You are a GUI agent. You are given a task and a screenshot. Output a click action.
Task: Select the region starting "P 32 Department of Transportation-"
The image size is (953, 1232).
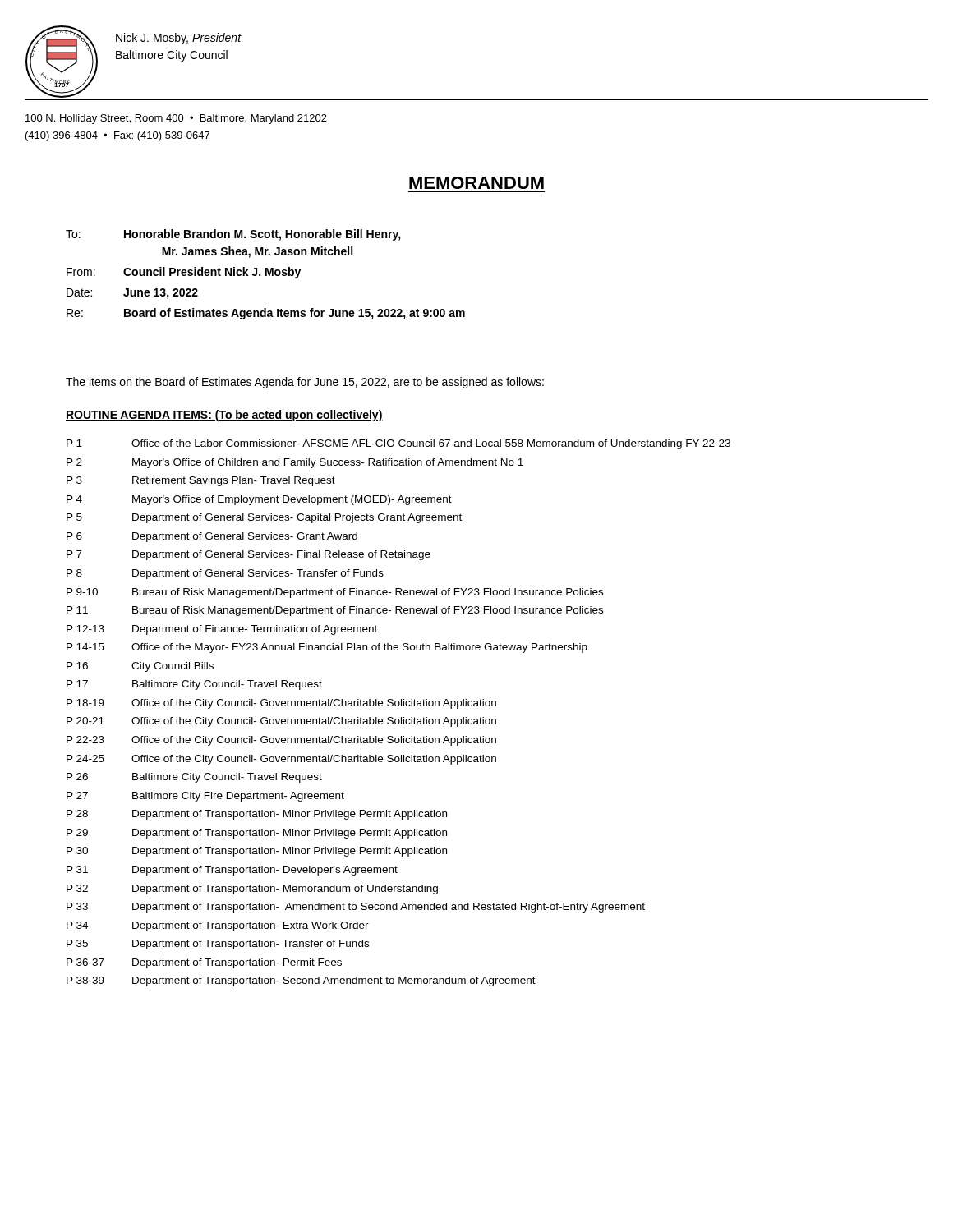tap(252, 890)
